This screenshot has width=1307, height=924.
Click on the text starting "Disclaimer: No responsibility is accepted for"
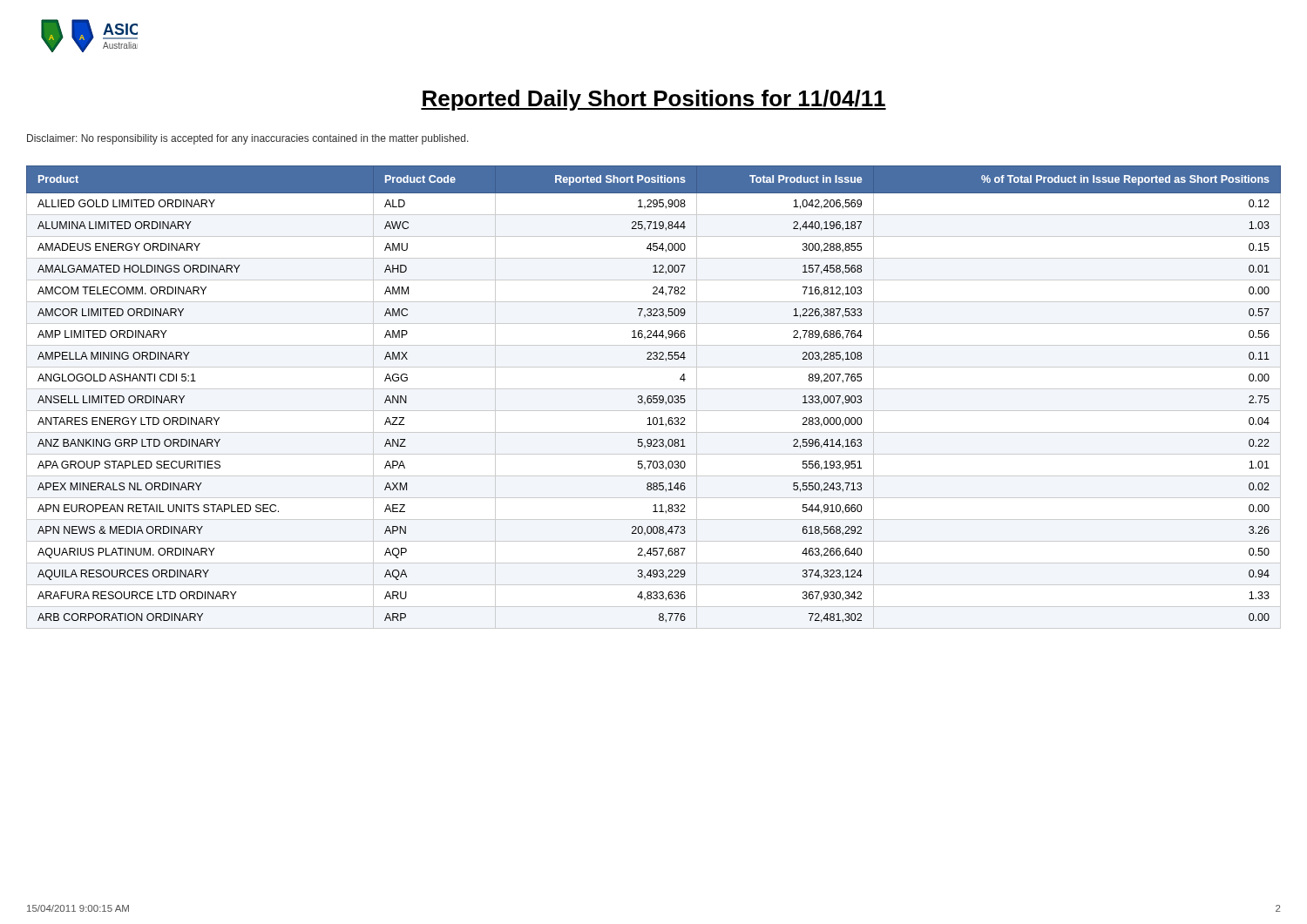click(248, 139)
